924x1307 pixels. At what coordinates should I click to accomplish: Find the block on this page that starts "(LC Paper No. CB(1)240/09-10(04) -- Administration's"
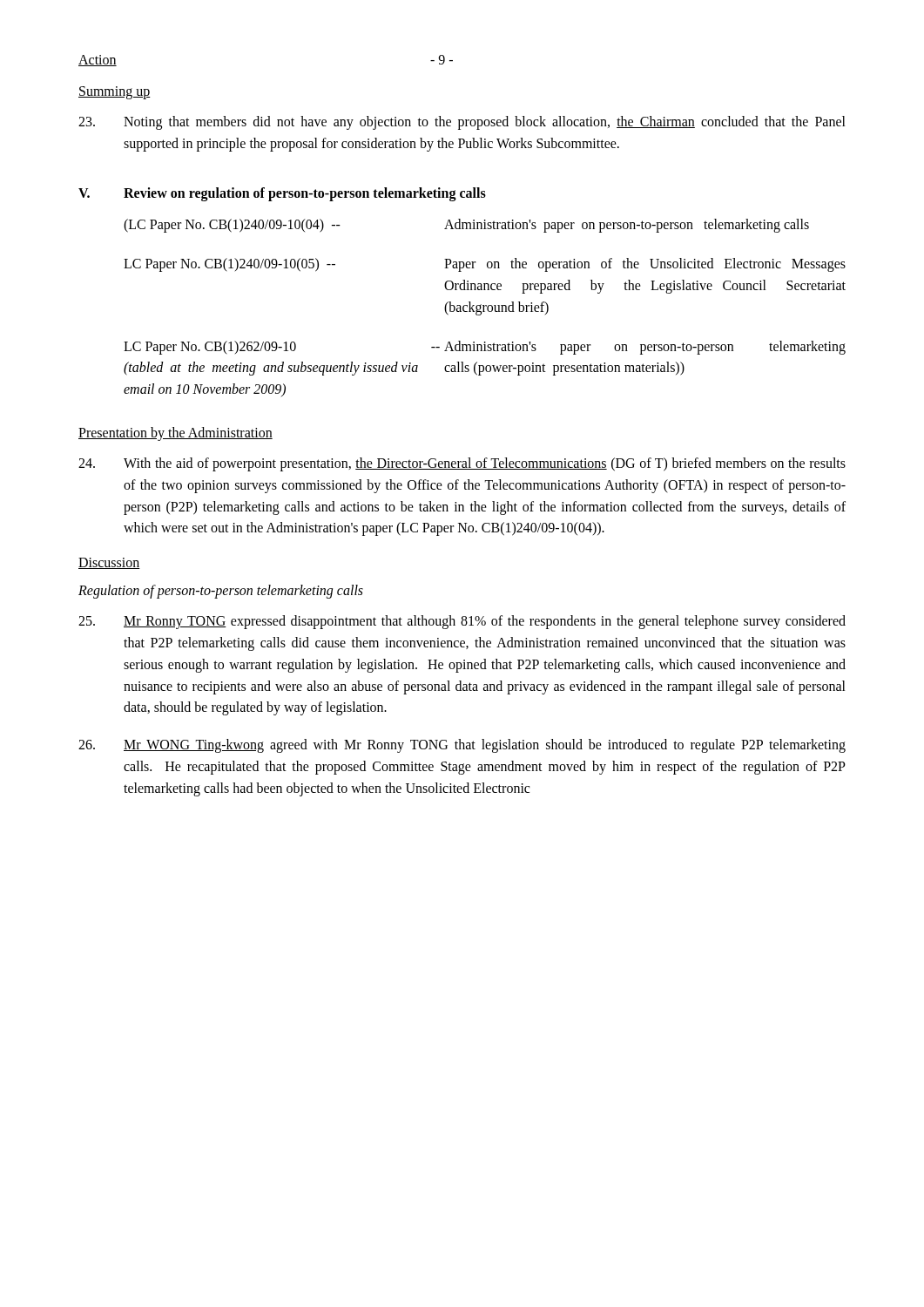click(x=462, y=226)
